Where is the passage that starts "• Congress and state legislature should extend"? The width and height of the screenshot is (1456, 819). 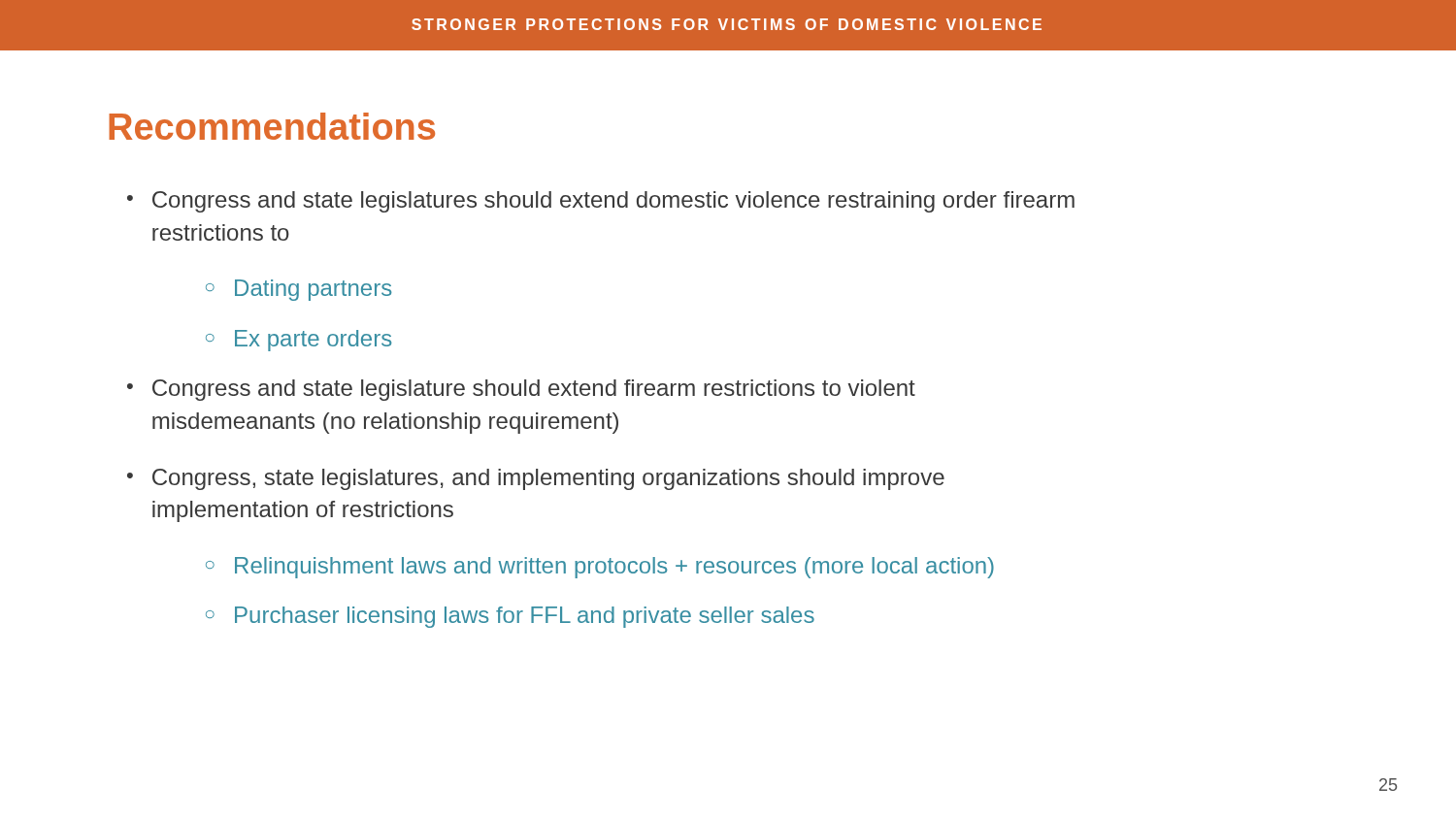coord(521,405)
